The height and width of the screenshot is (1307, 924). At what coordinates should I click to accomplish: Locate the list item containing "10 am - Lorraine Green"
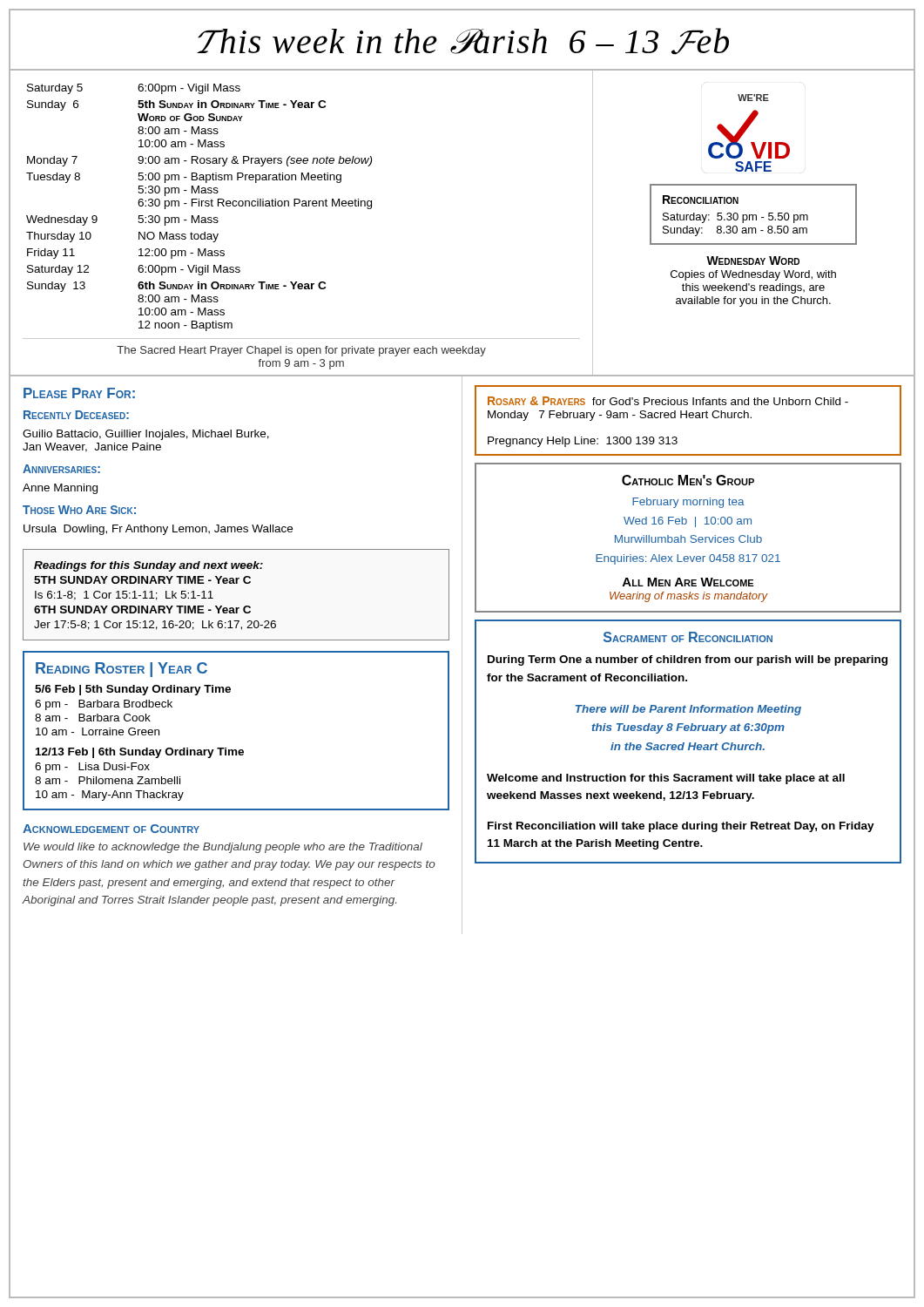coord(98,732)
